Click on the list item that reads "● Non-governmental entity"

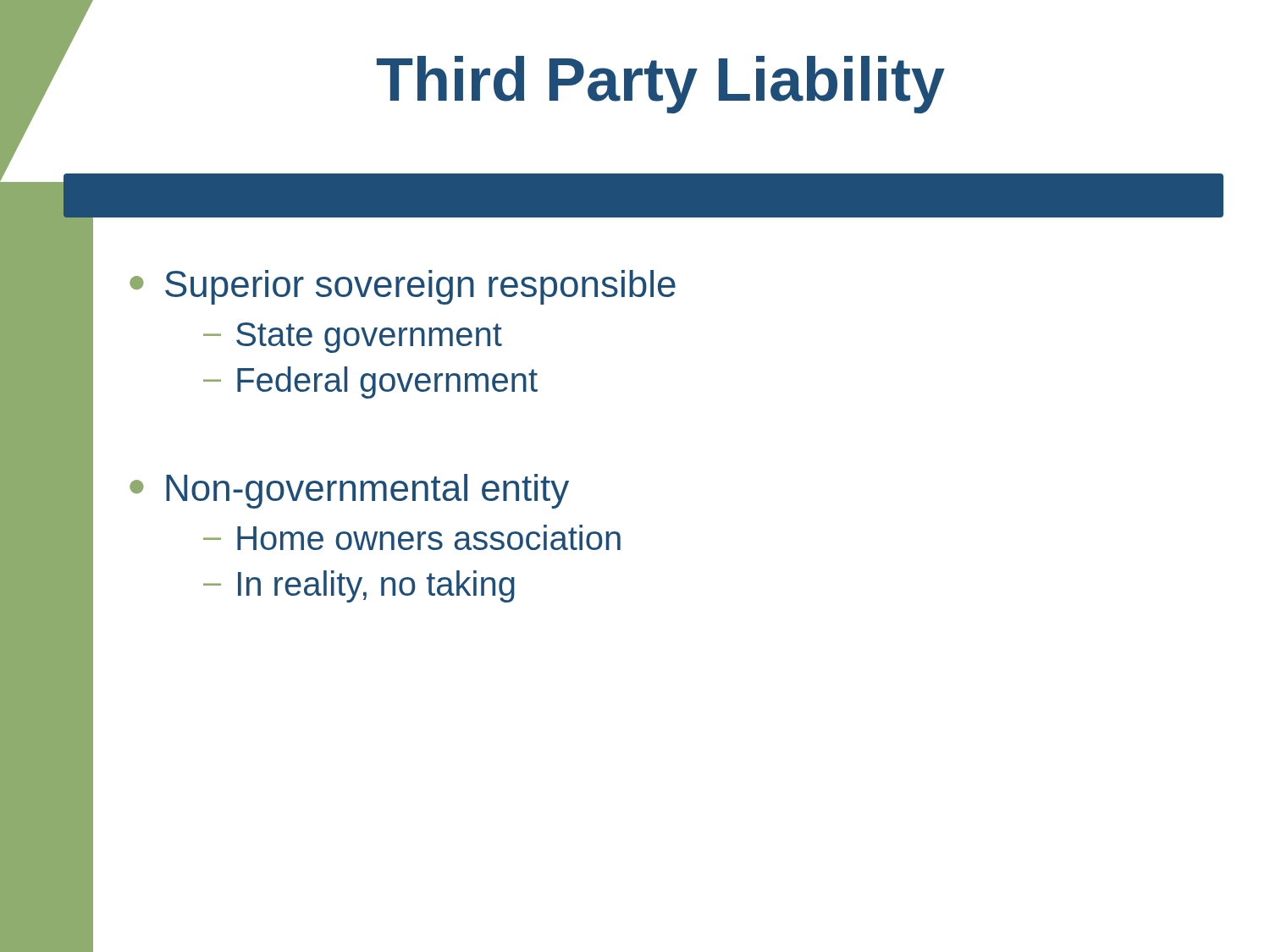(x=348, y=488)
